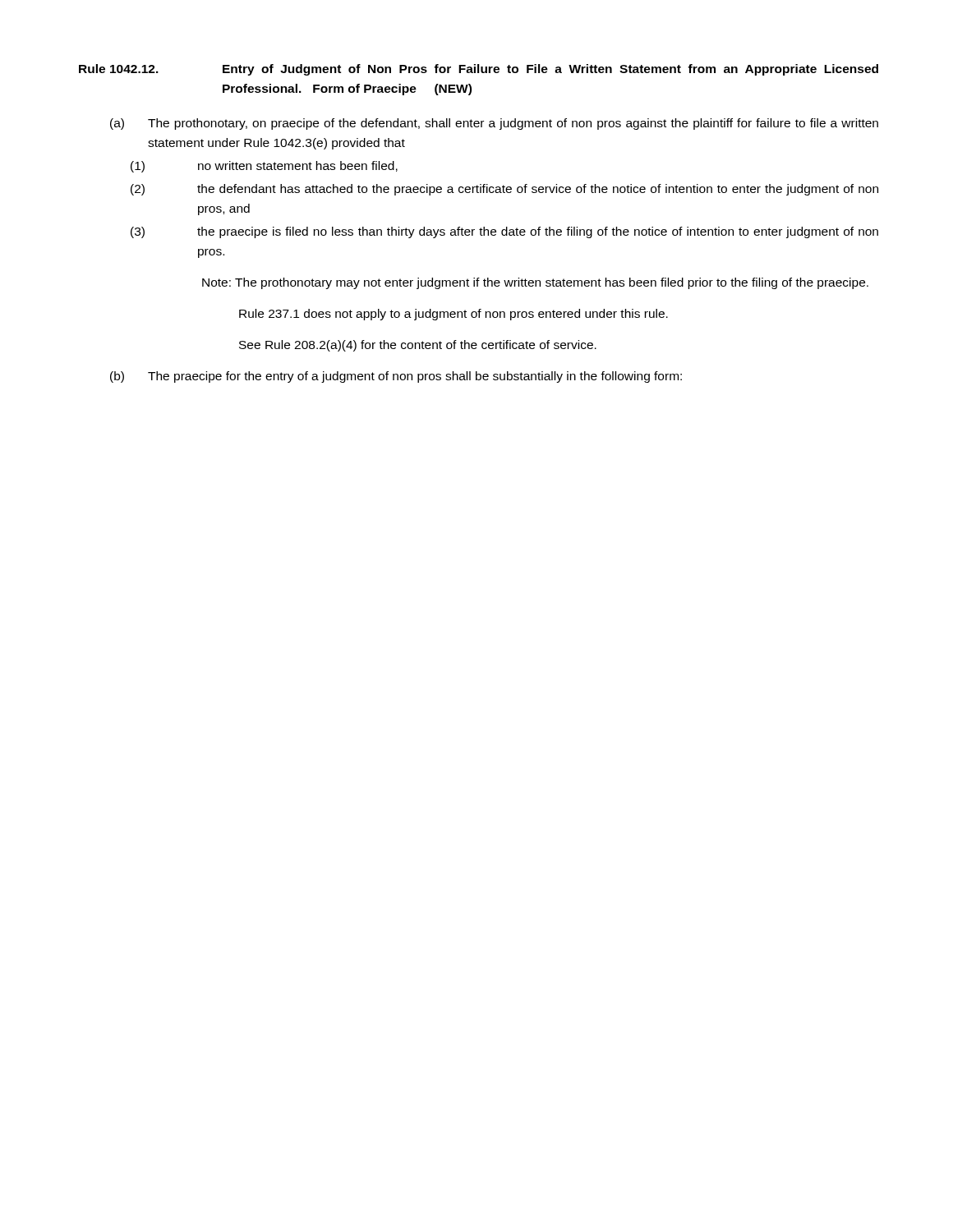Locate the passage starting "(3) the praecipe is filed"

point(479,242)
